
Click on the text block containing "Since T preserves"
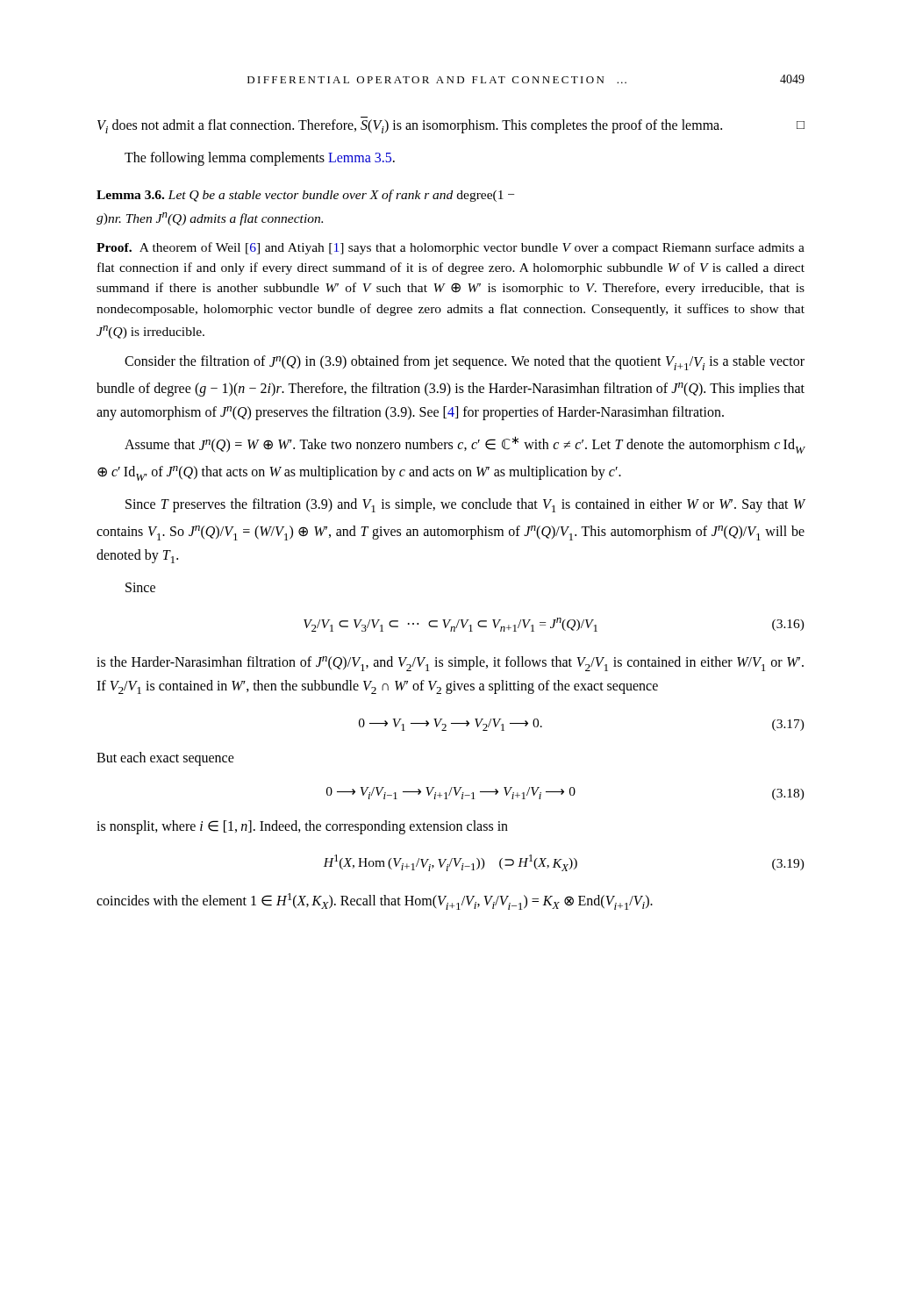pos(450,532)
